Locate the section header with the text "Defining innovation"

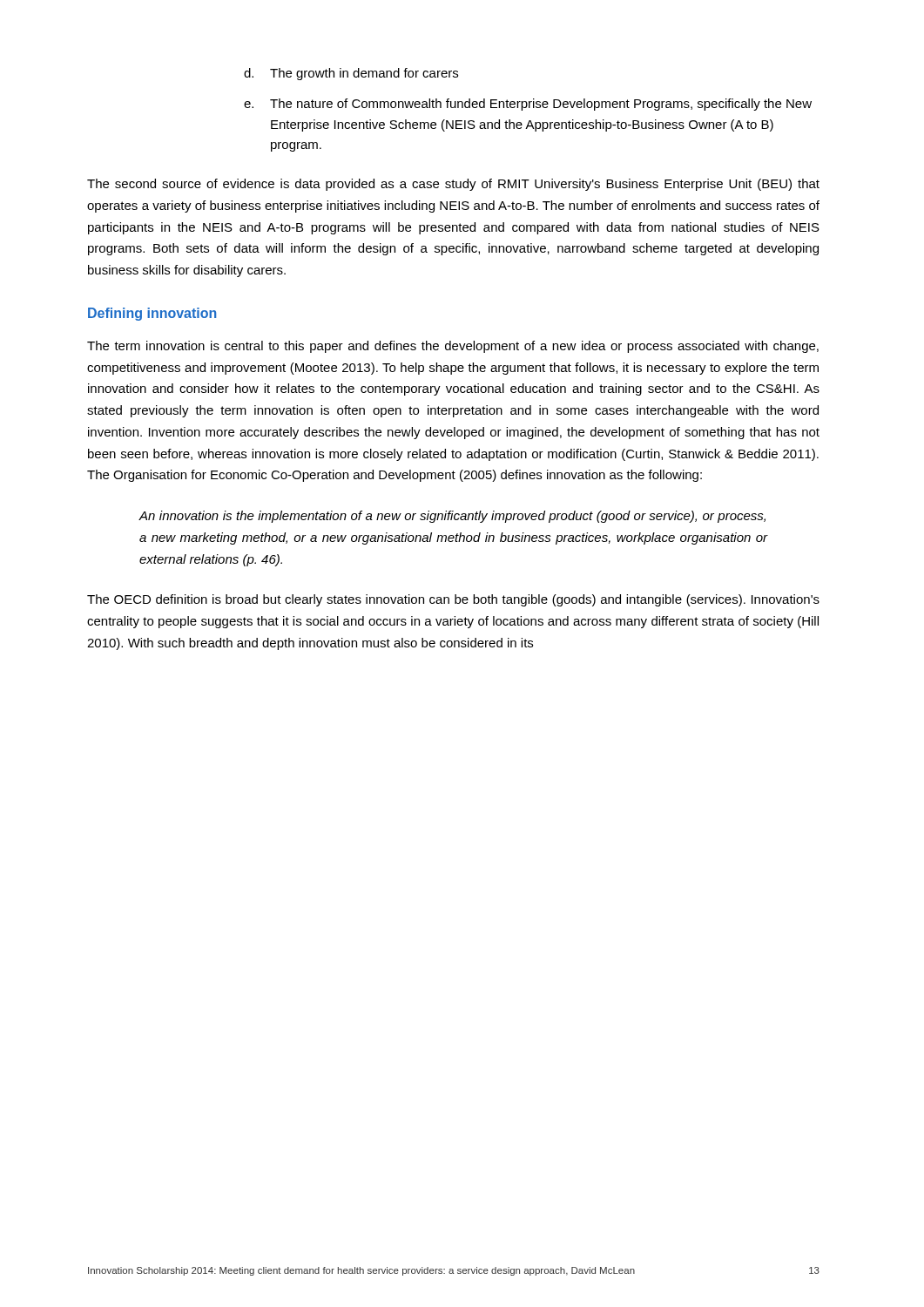(x=152, y=313)
